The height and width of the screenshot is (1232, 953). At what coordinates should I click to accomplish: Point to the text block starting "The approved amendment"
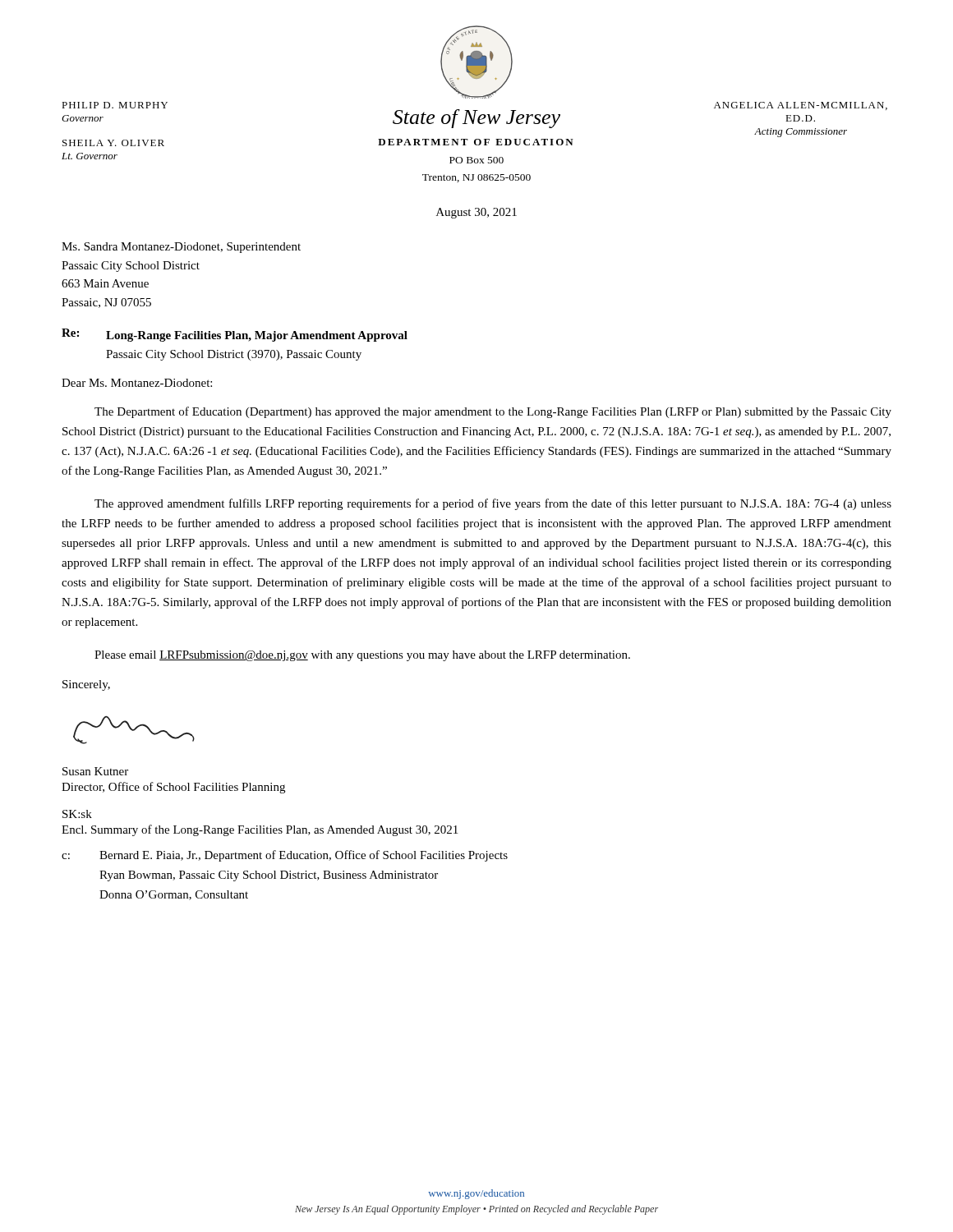tap(476, 563)
